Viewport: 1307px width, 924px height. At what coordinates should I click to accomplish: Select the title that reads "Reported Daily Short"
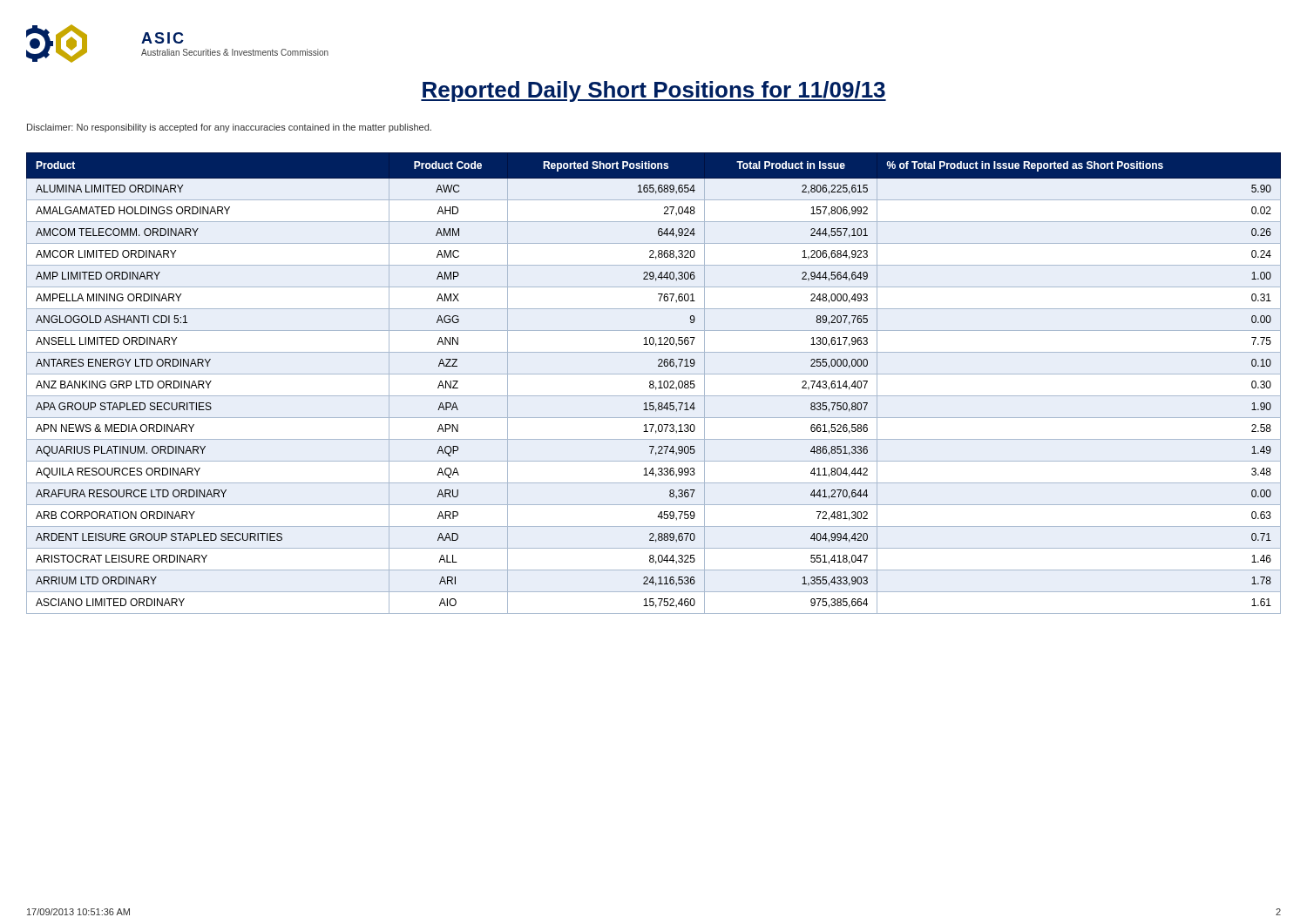tap(654, 90)
